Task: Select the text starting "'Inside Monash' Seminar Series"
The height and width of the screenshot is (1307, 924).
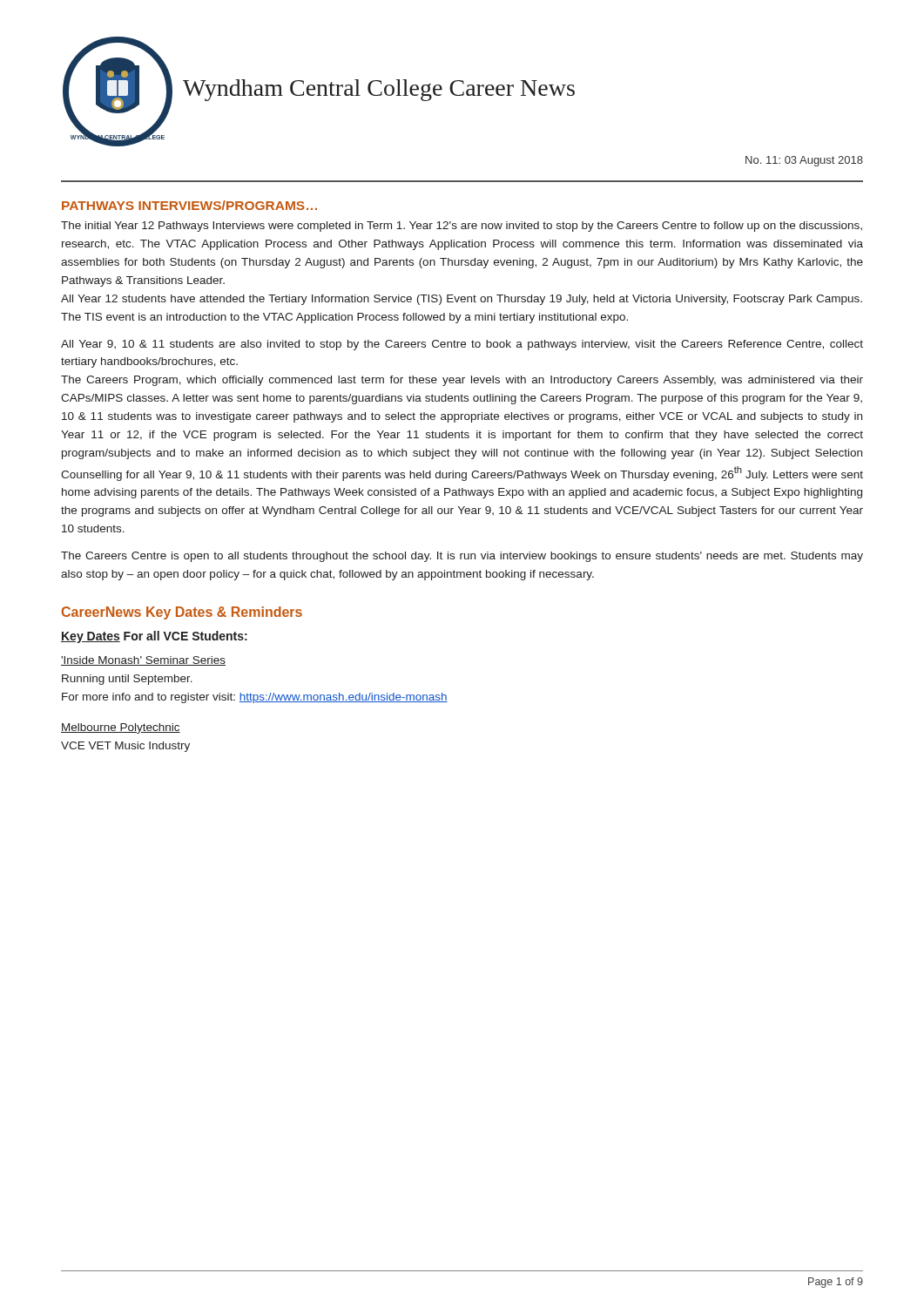Action: (x=143, y=661)
